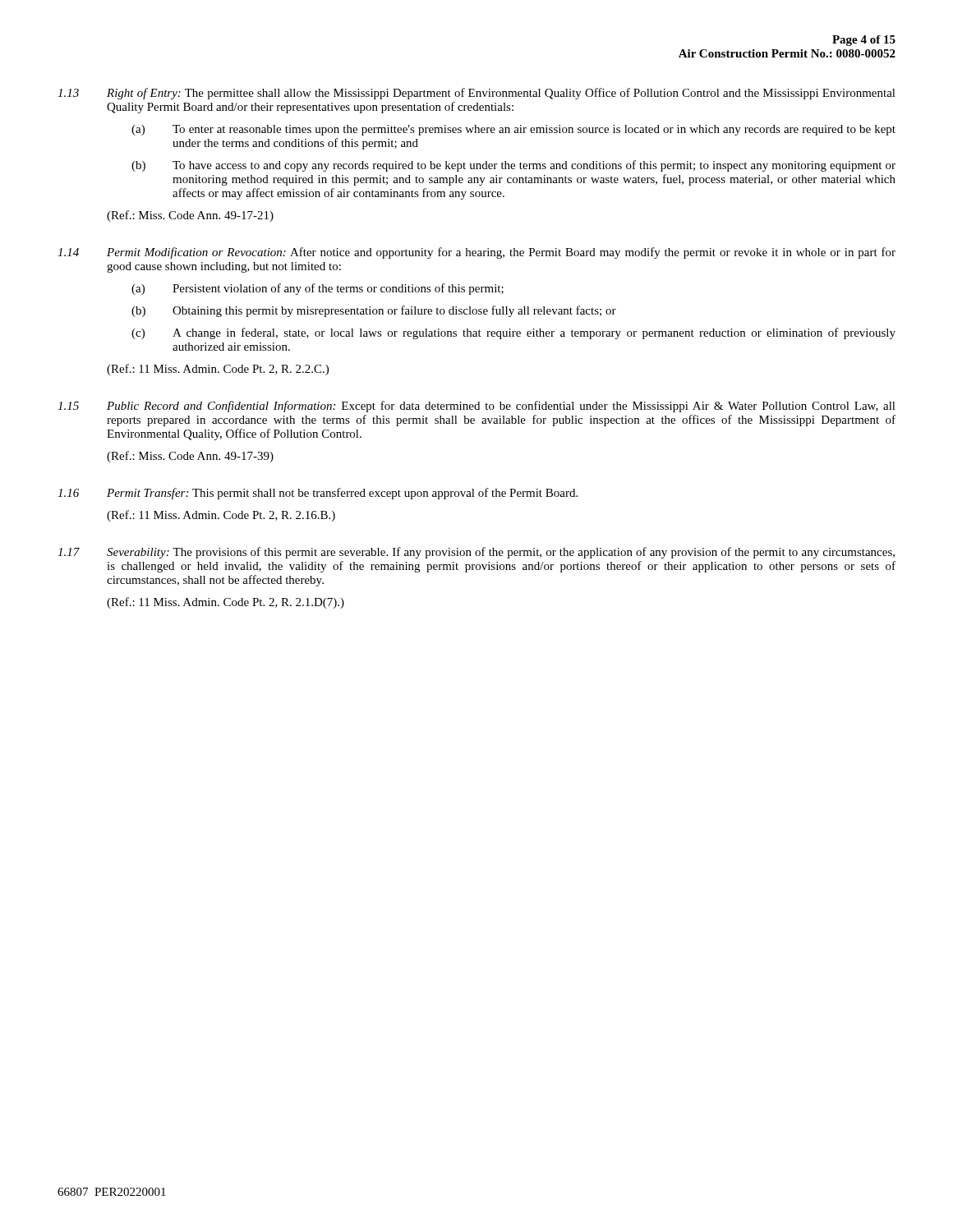Point to the block beginning "13 Right of Entry: The permittee shall allow"

476,160
